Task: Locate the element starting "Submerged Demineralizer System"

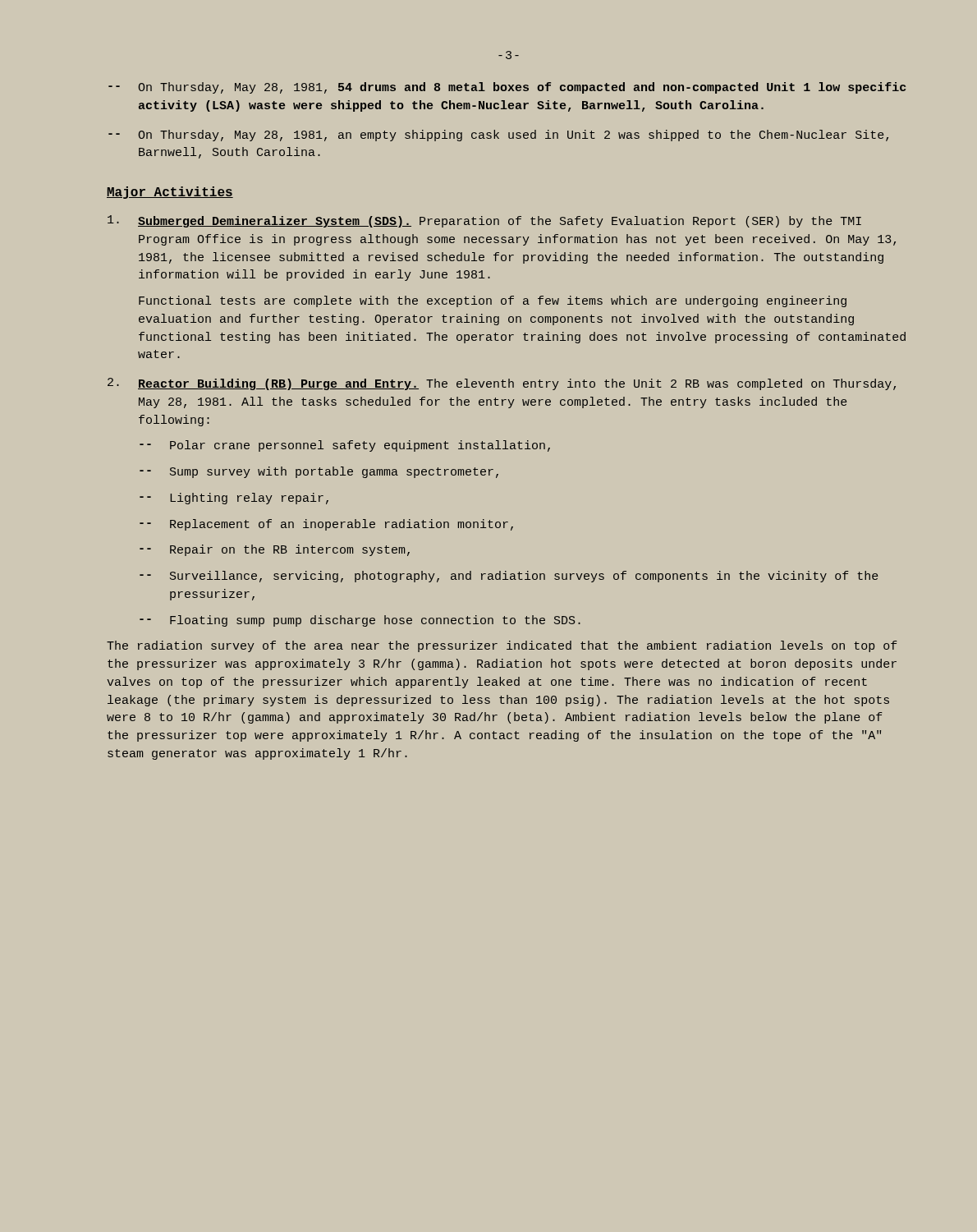Action: point(509,249)
